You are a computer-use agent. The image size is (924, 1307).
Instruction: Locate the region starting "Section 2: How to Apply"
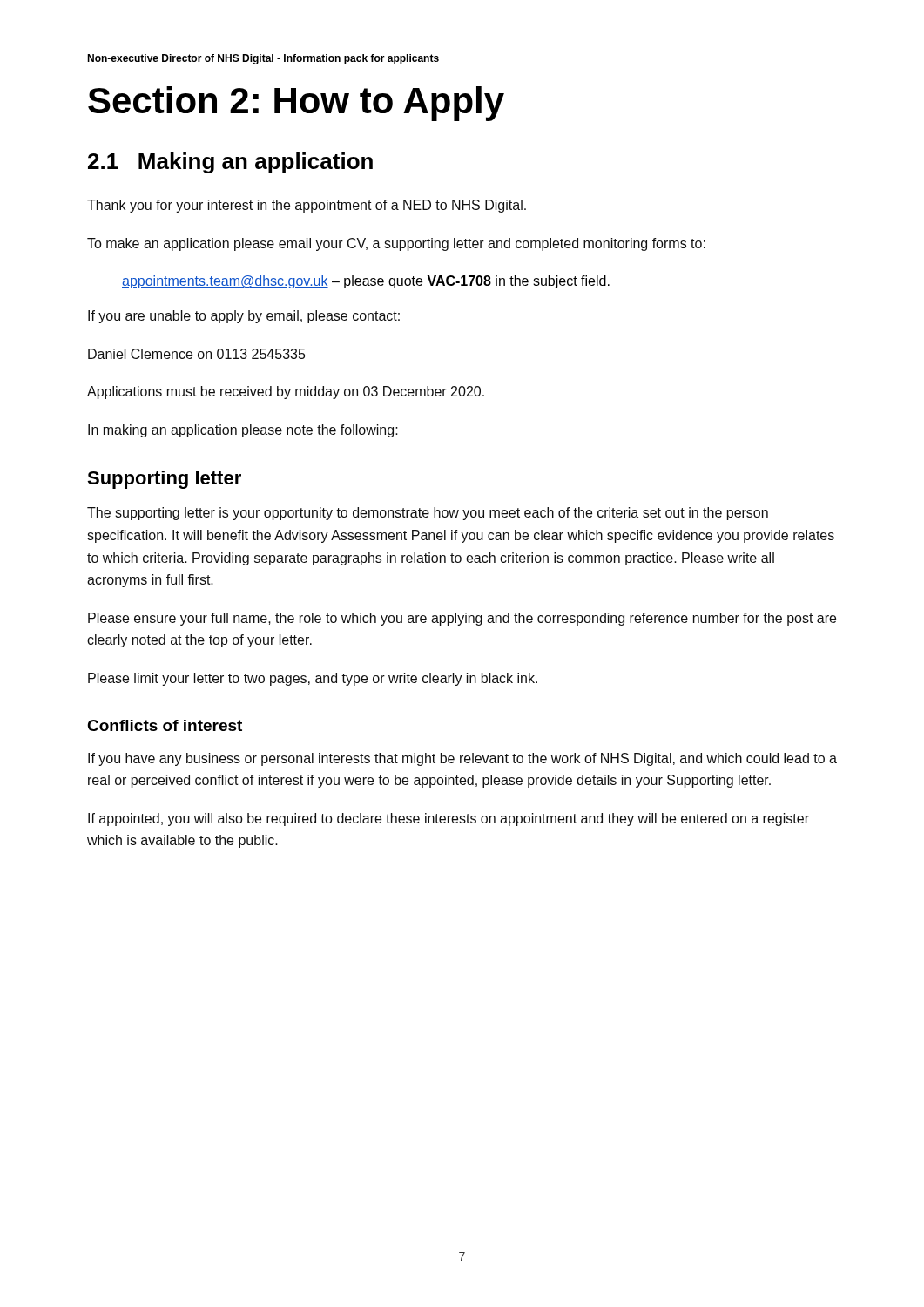click(x=462, y=101)
